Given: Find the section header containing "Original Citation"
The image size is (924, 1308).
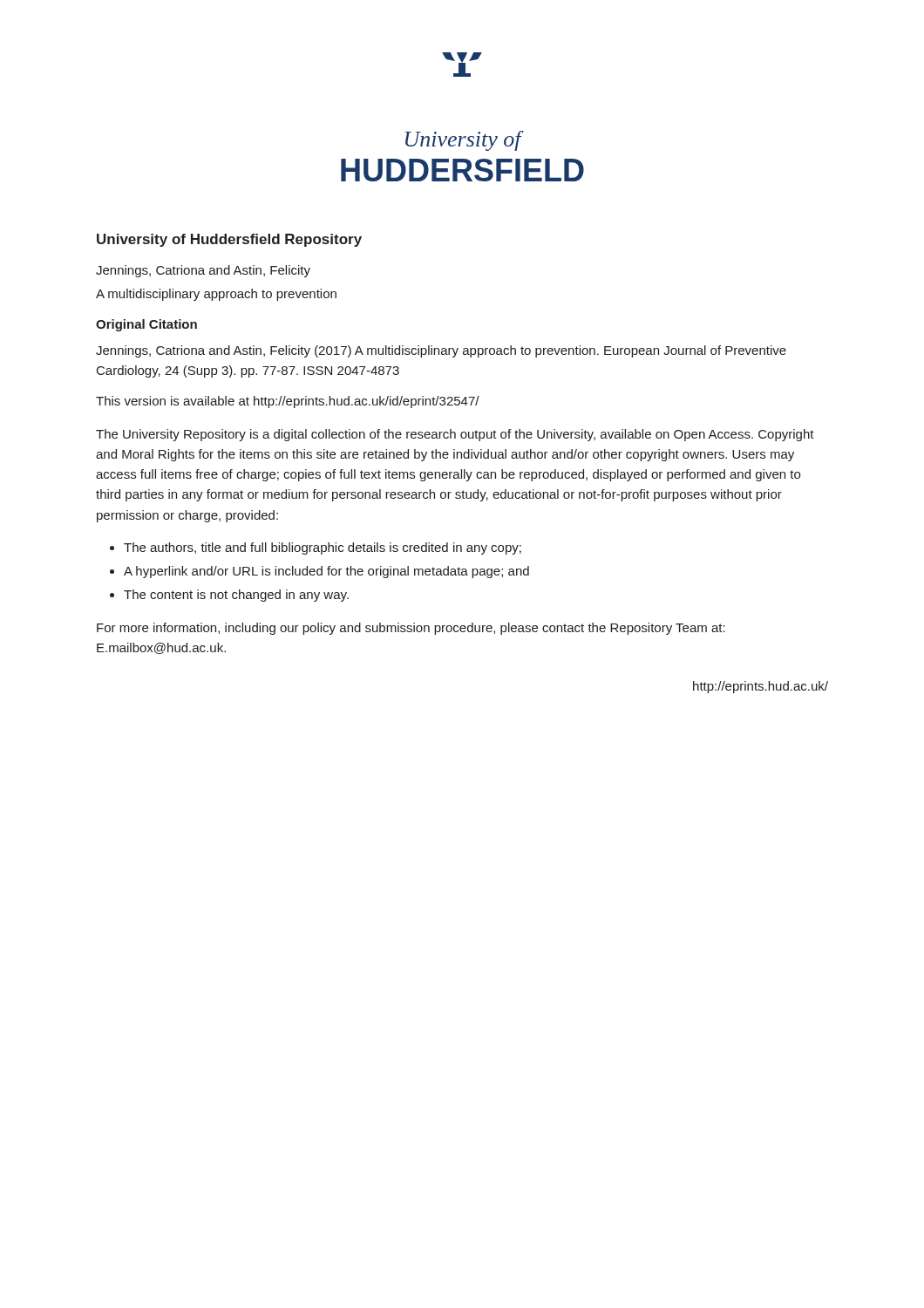Looking at the screenshot, I should point(147,324).
